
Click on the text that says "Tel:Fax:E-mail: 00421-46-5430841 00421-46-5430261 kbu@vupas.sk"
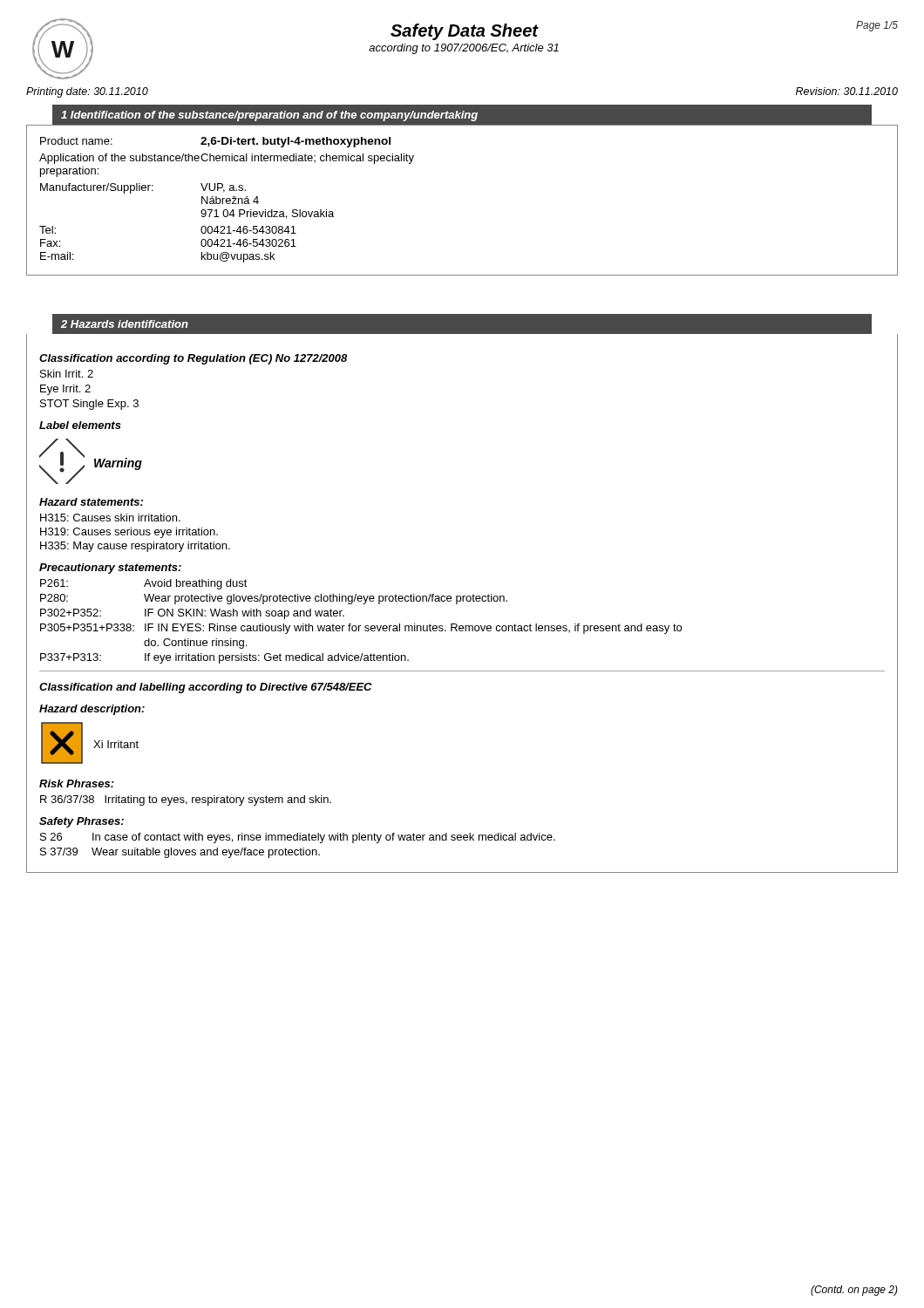pos(46,230)
